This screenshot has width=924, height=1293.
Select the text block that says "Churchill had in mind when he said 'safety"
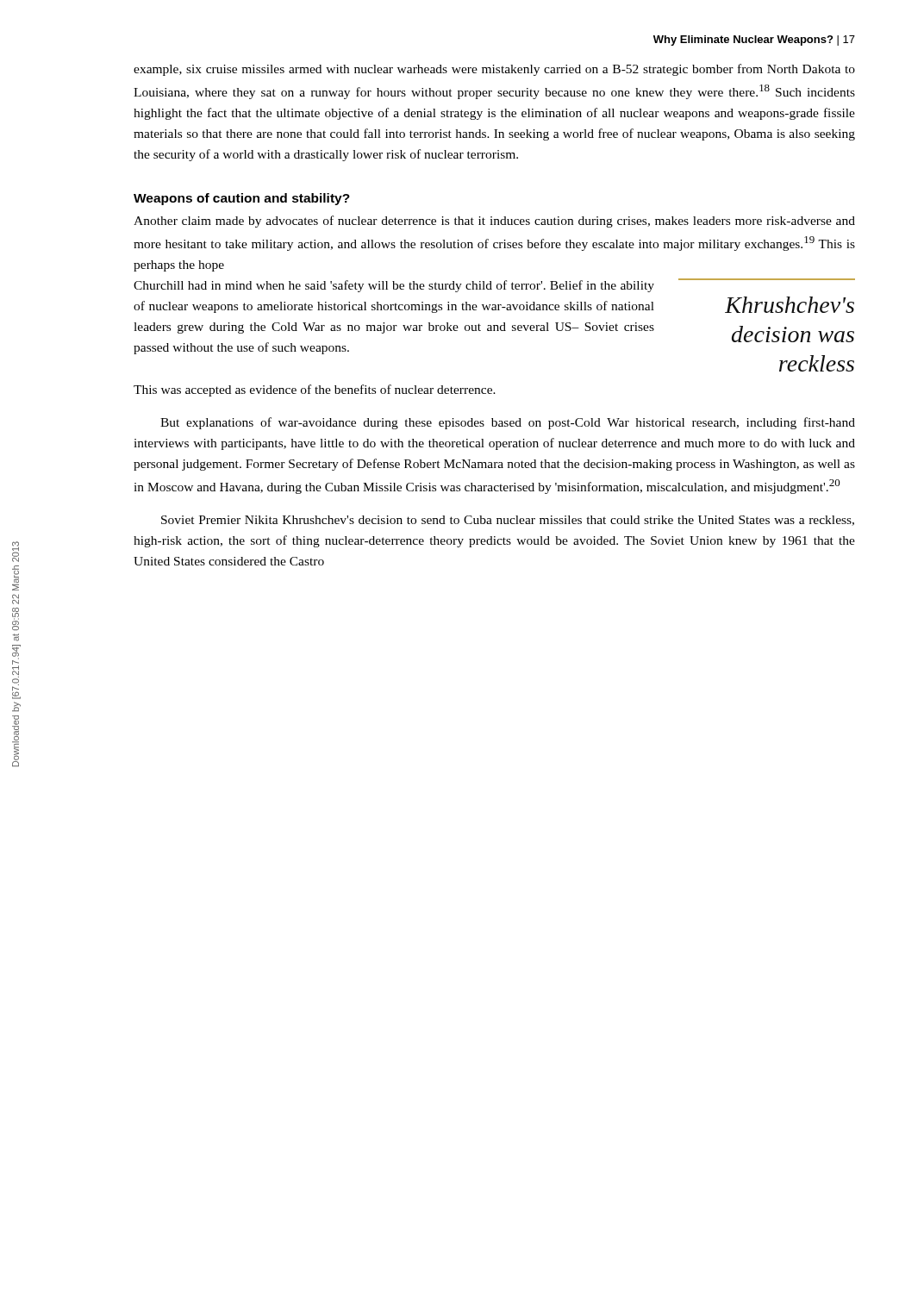click(394, 317)
